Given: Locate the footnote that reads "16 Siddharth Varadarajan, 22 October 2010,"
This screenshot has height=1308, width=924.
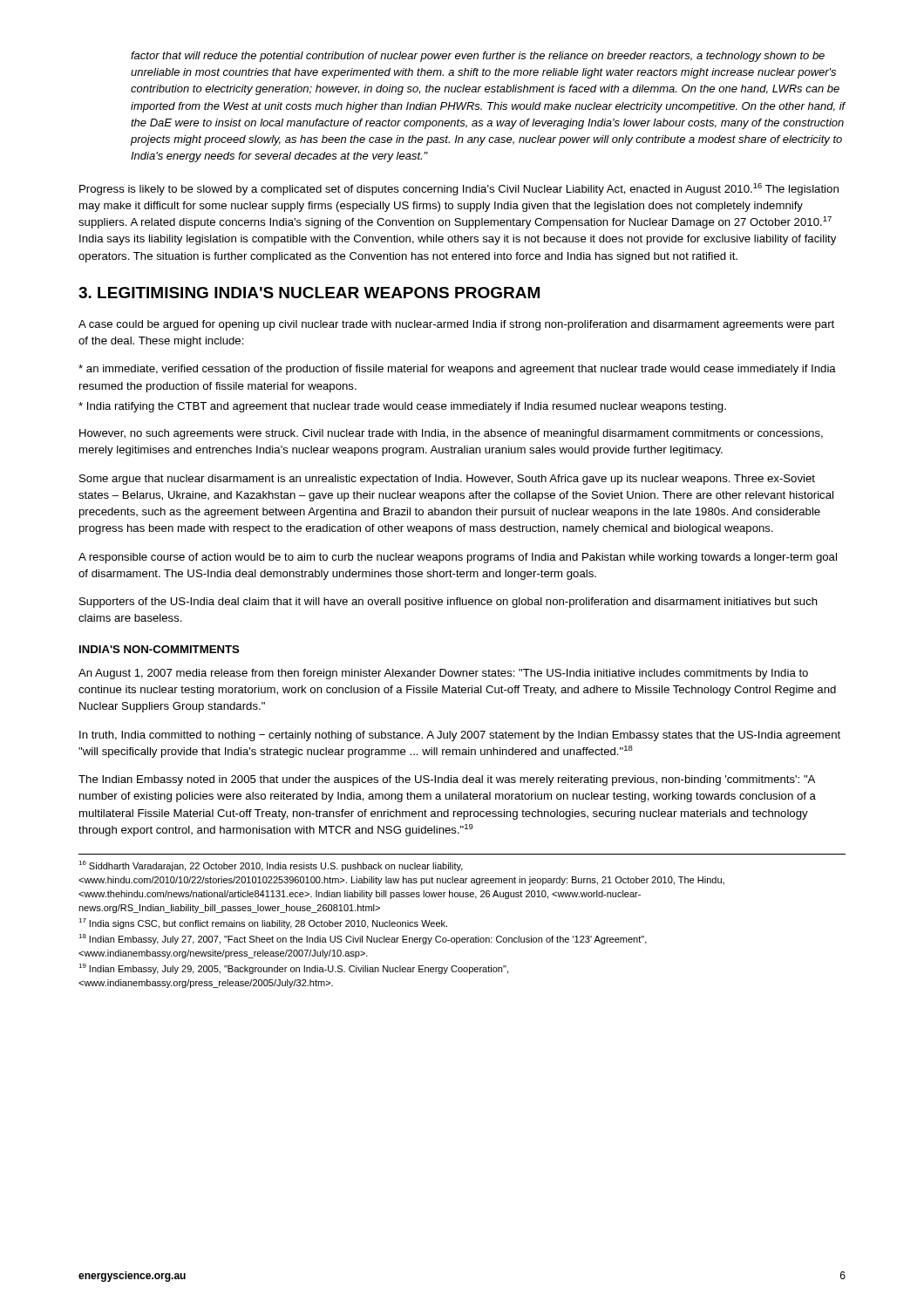Looking at the screenshot, I should tap(402, 887).
